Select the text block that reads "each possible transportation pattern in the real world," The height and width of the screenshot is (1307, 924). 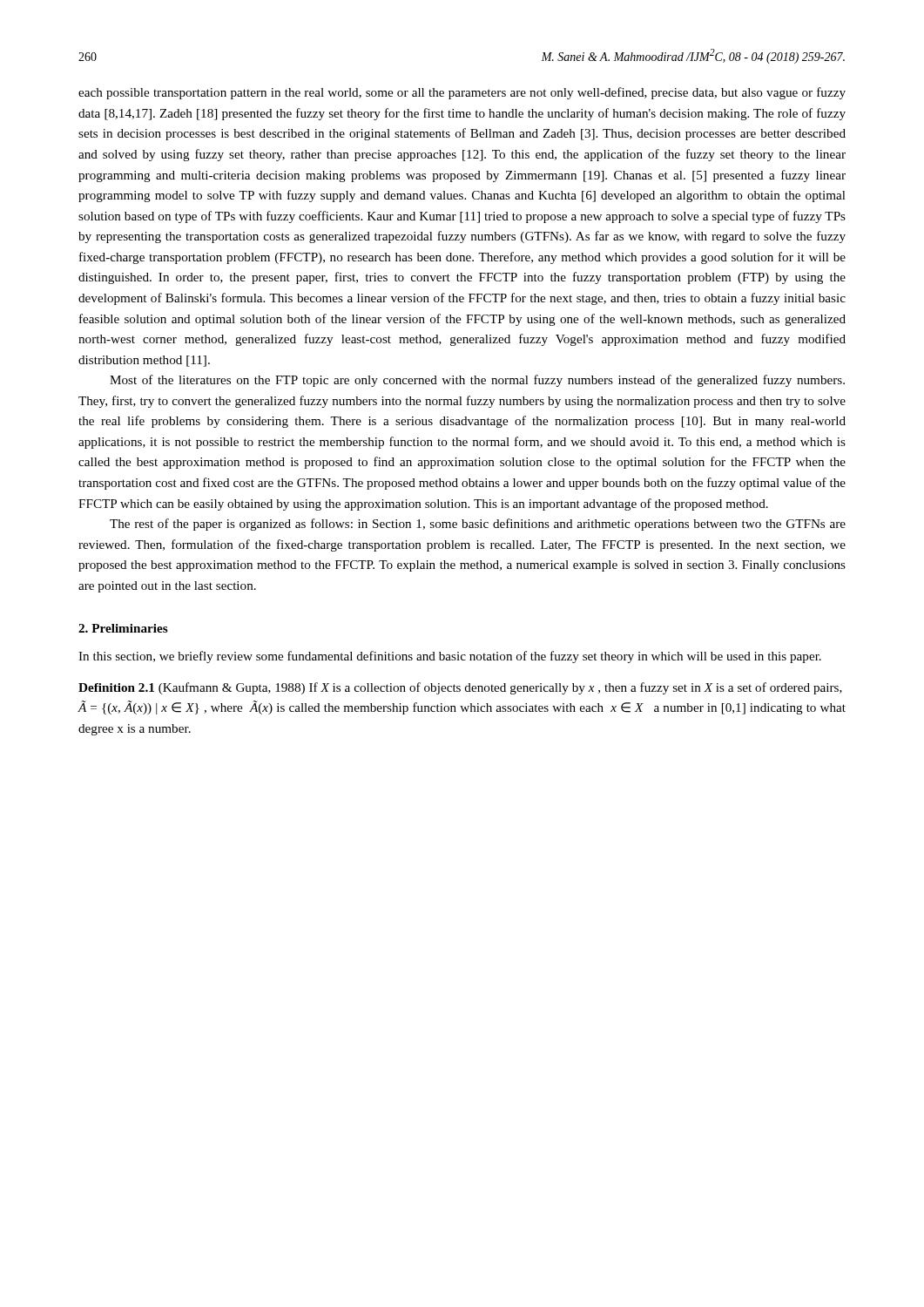click(462, 226)
